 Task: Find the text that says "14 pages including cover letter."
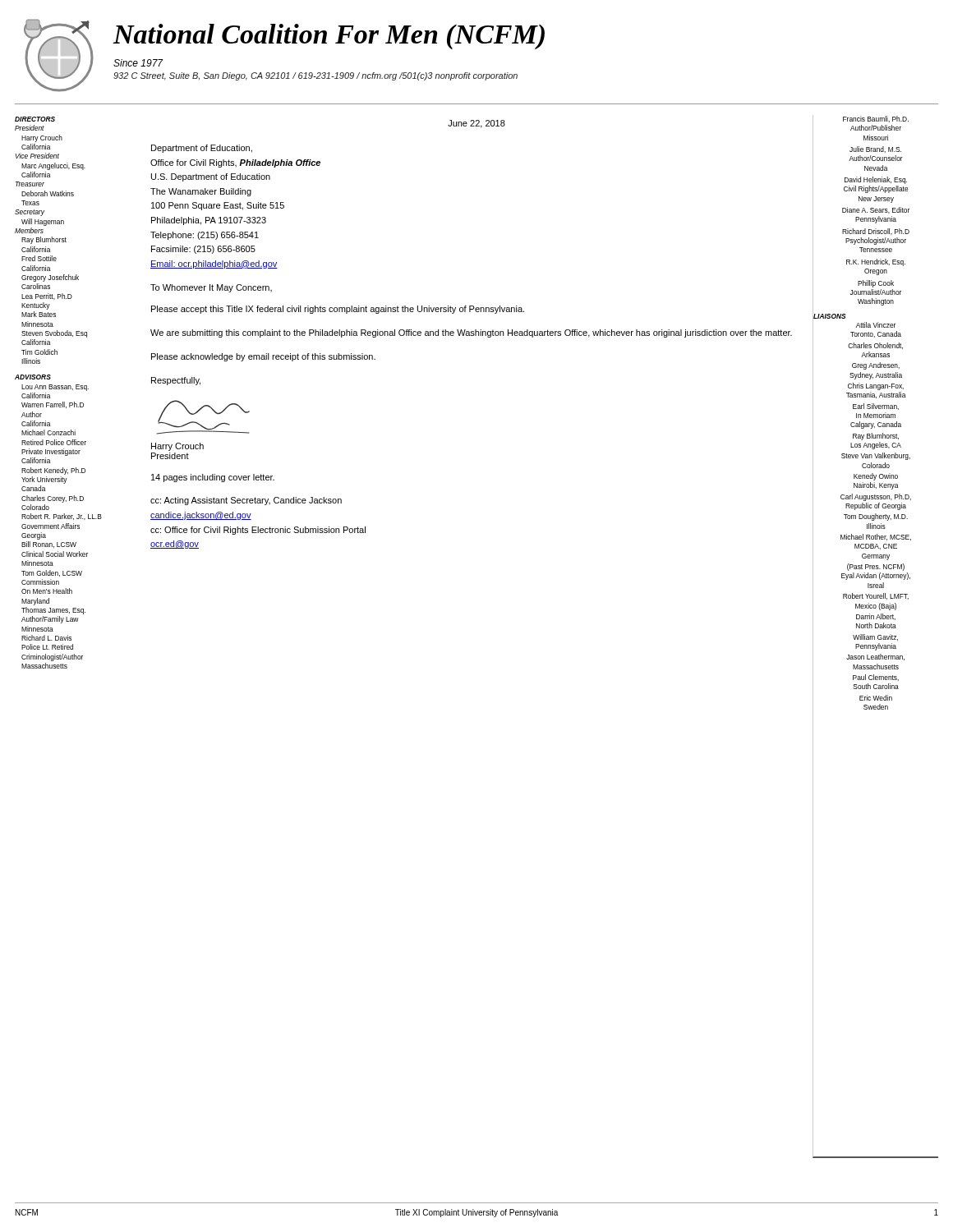pyautogui.click(x=213, y=478)
